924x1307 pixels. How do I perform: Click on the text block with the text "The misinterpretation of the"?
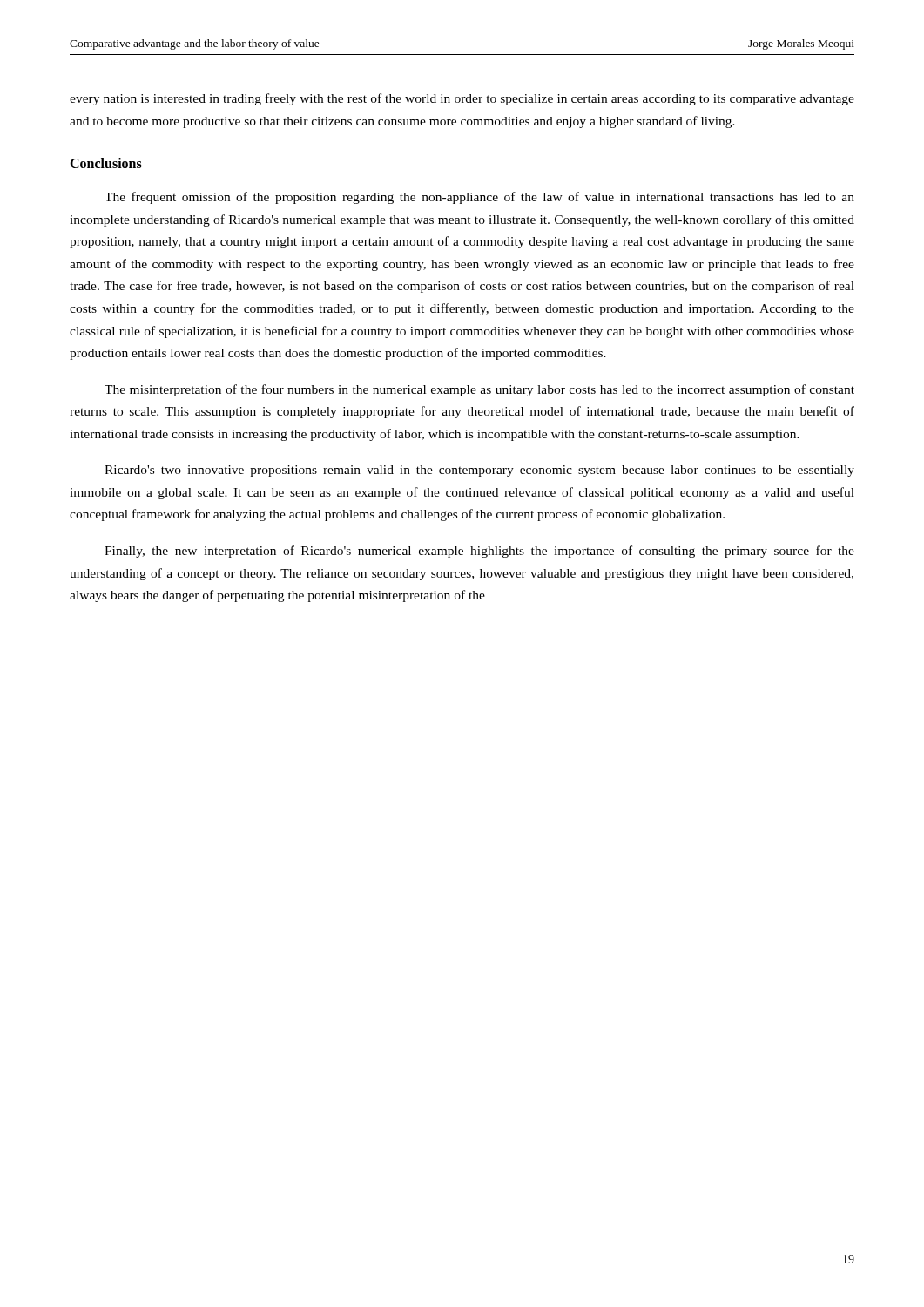462,411
